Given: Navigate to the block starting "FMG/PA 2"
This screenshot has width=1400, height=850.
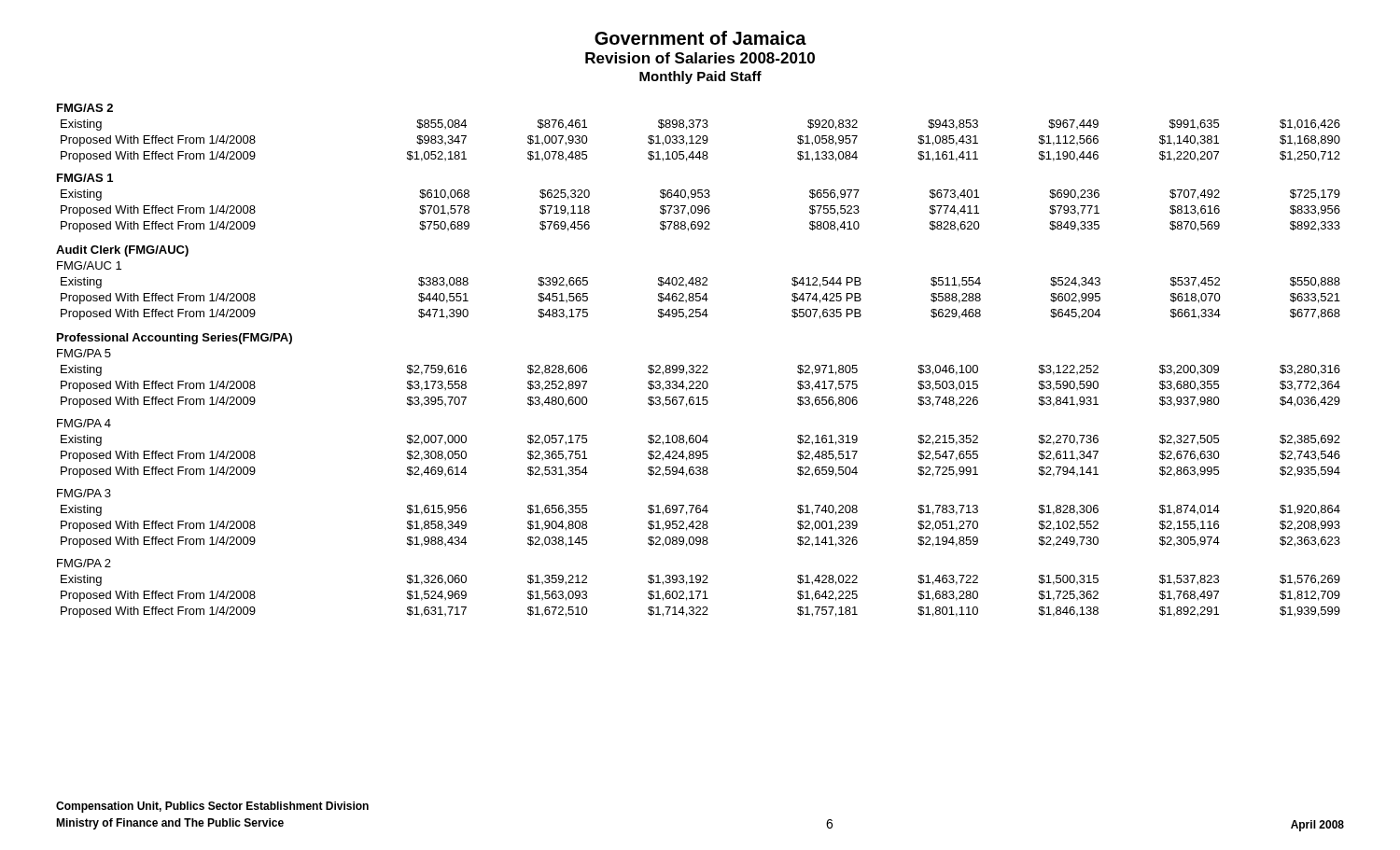Looking at the screenshot, I should (x=84, y=563).
